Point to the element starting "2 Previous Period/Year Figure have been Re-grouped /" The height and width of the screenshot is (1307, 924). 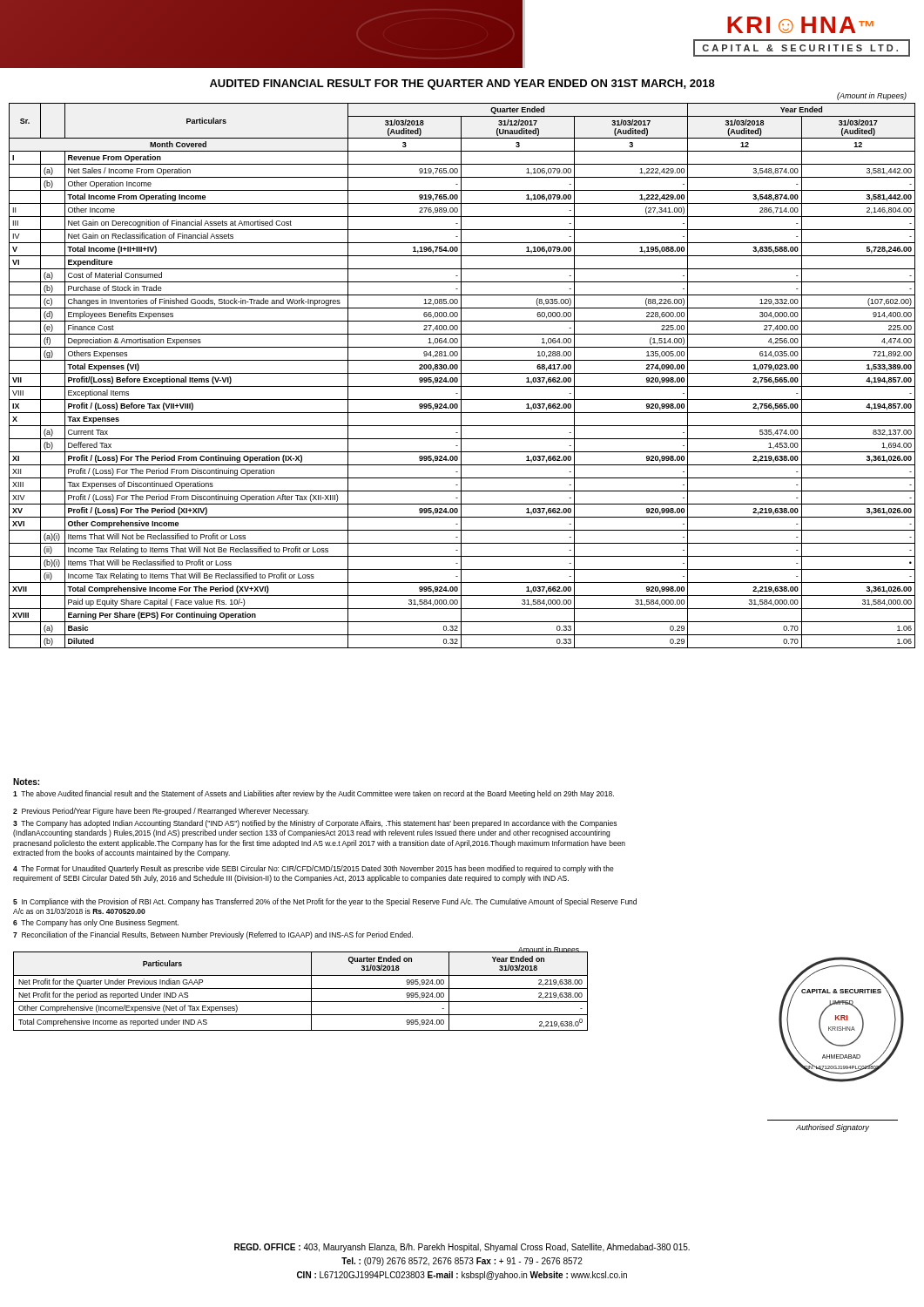point(161,811)
